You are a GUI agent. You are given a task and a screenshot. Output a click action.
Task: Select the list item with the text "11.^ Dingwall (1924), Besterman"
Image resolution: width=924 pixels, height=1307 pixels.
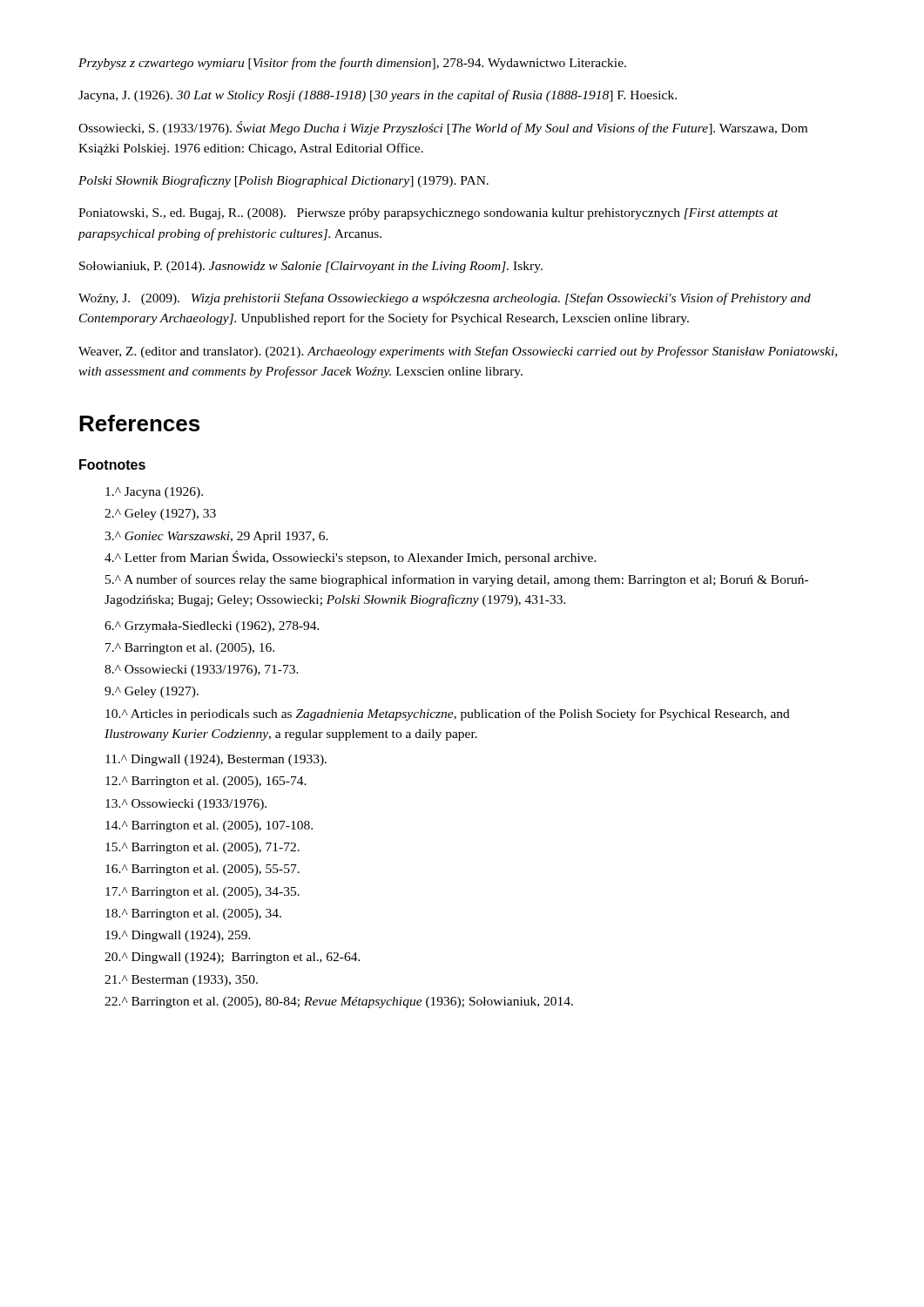(x=216, y=759)
